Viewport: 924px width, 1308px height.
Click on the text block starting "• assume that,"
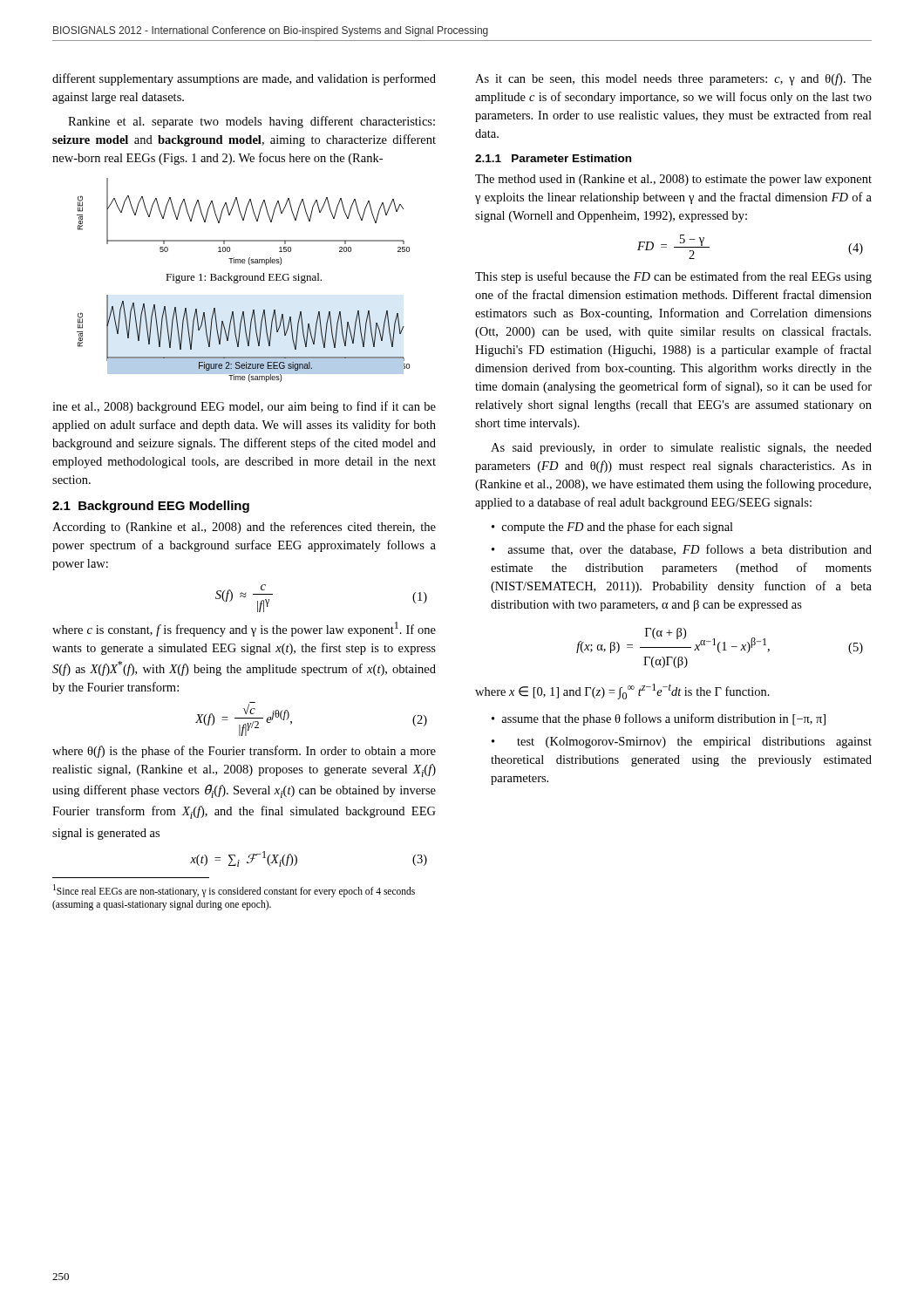coord(681,577)
